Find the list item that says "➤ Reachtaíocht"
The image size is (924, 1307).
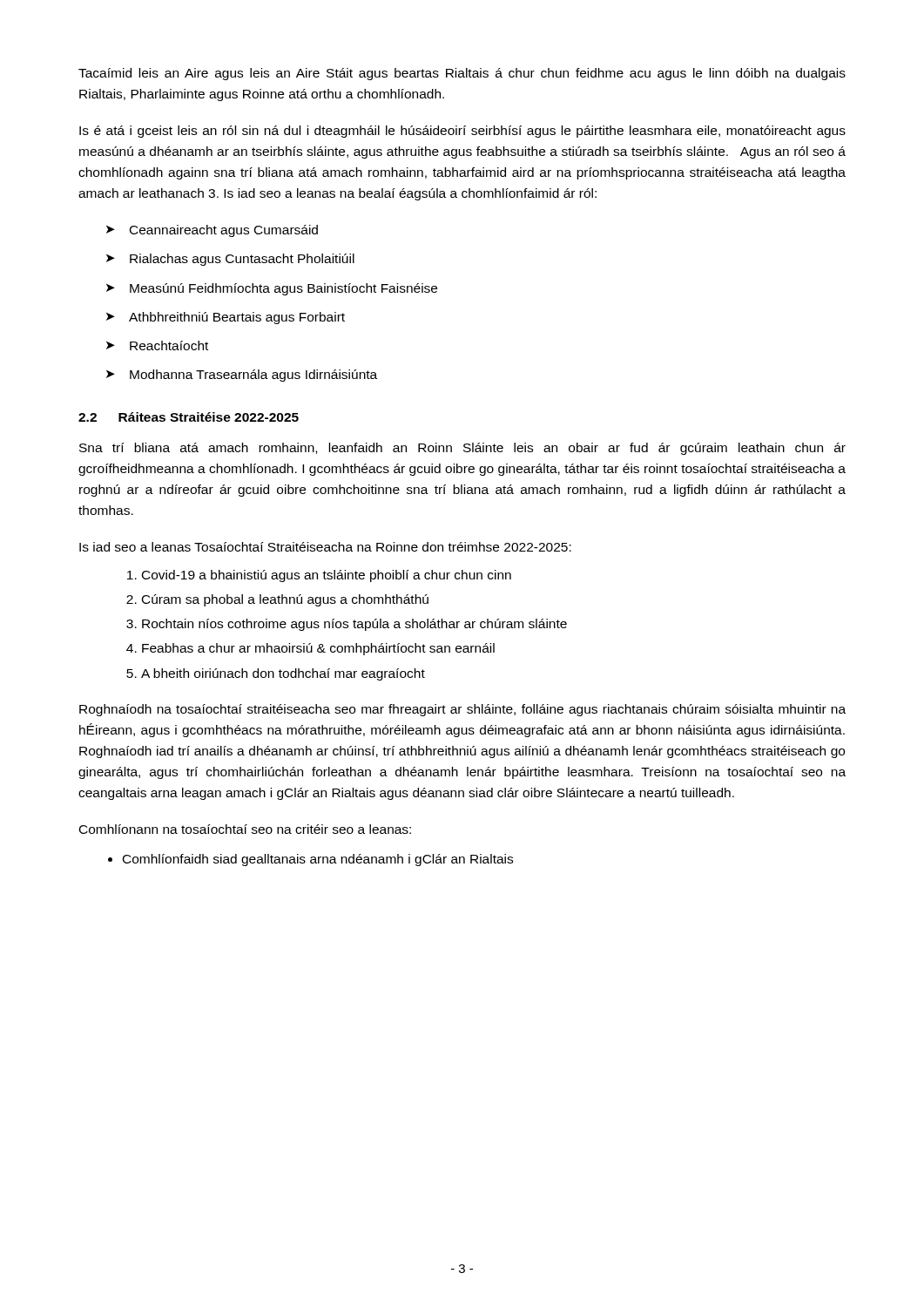[x=156, y=346]
